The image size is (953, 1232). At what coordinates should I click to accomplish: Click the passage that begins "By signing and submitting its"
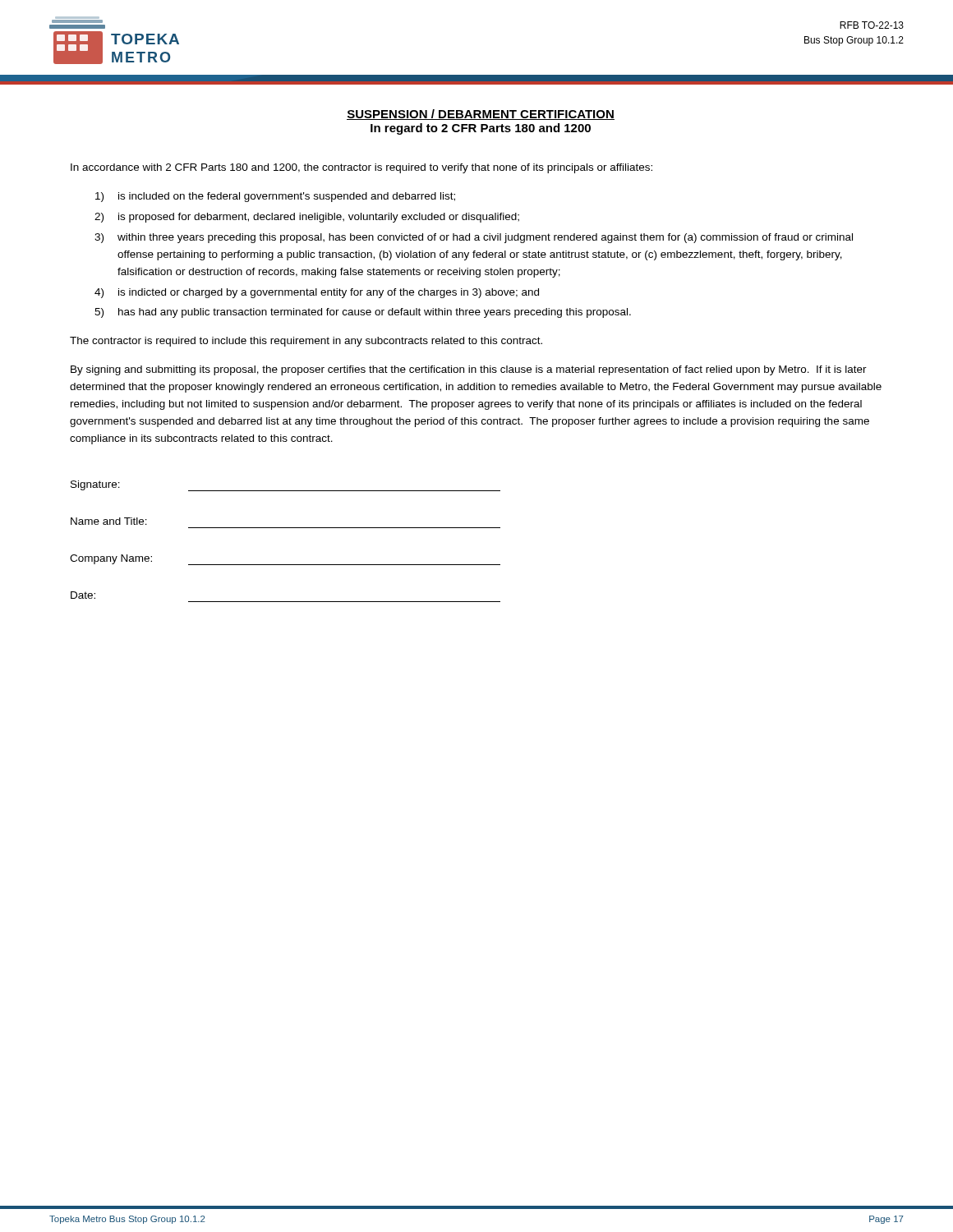click(476, 404)
